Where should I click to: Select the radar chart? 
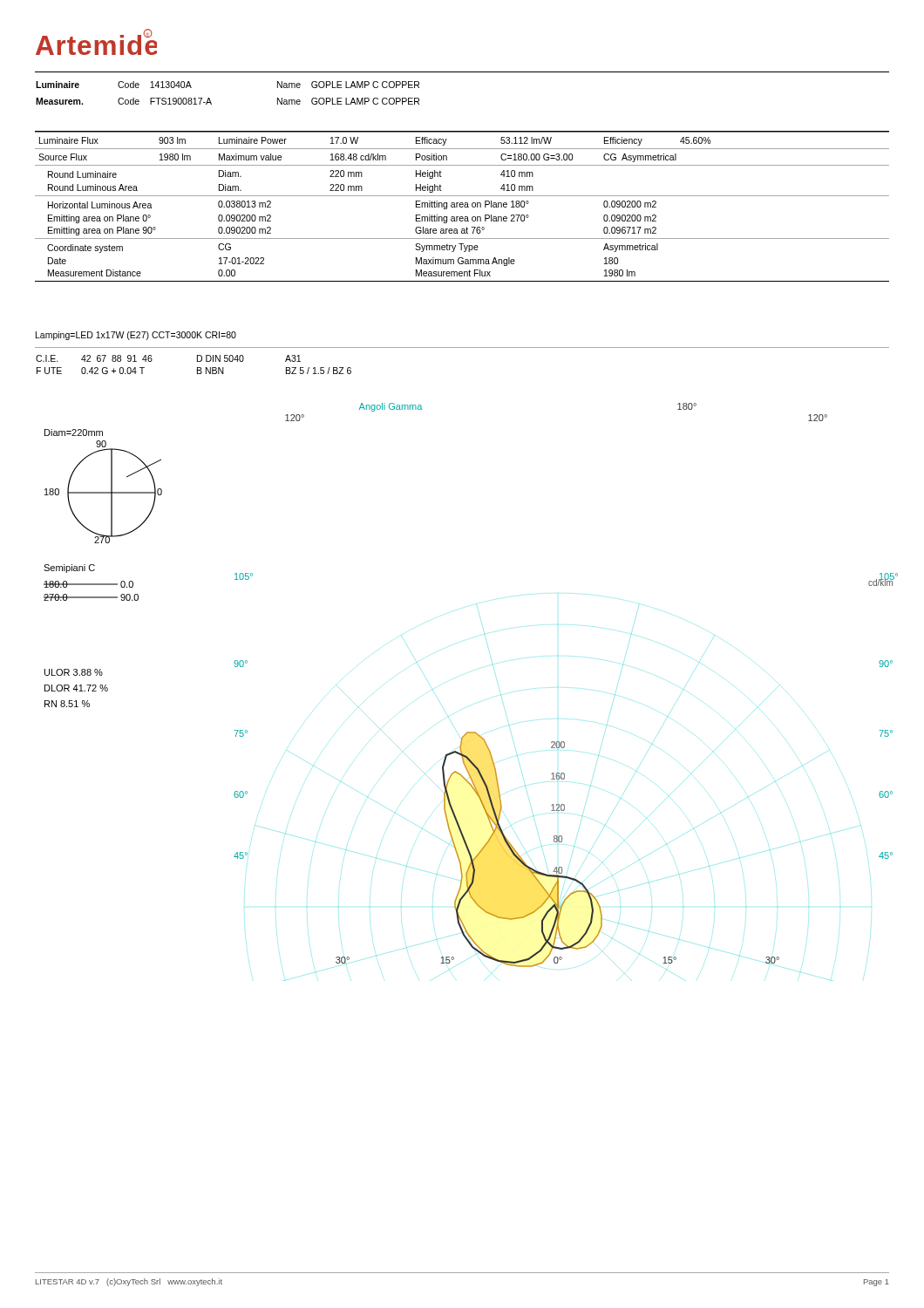pos(540,685)
